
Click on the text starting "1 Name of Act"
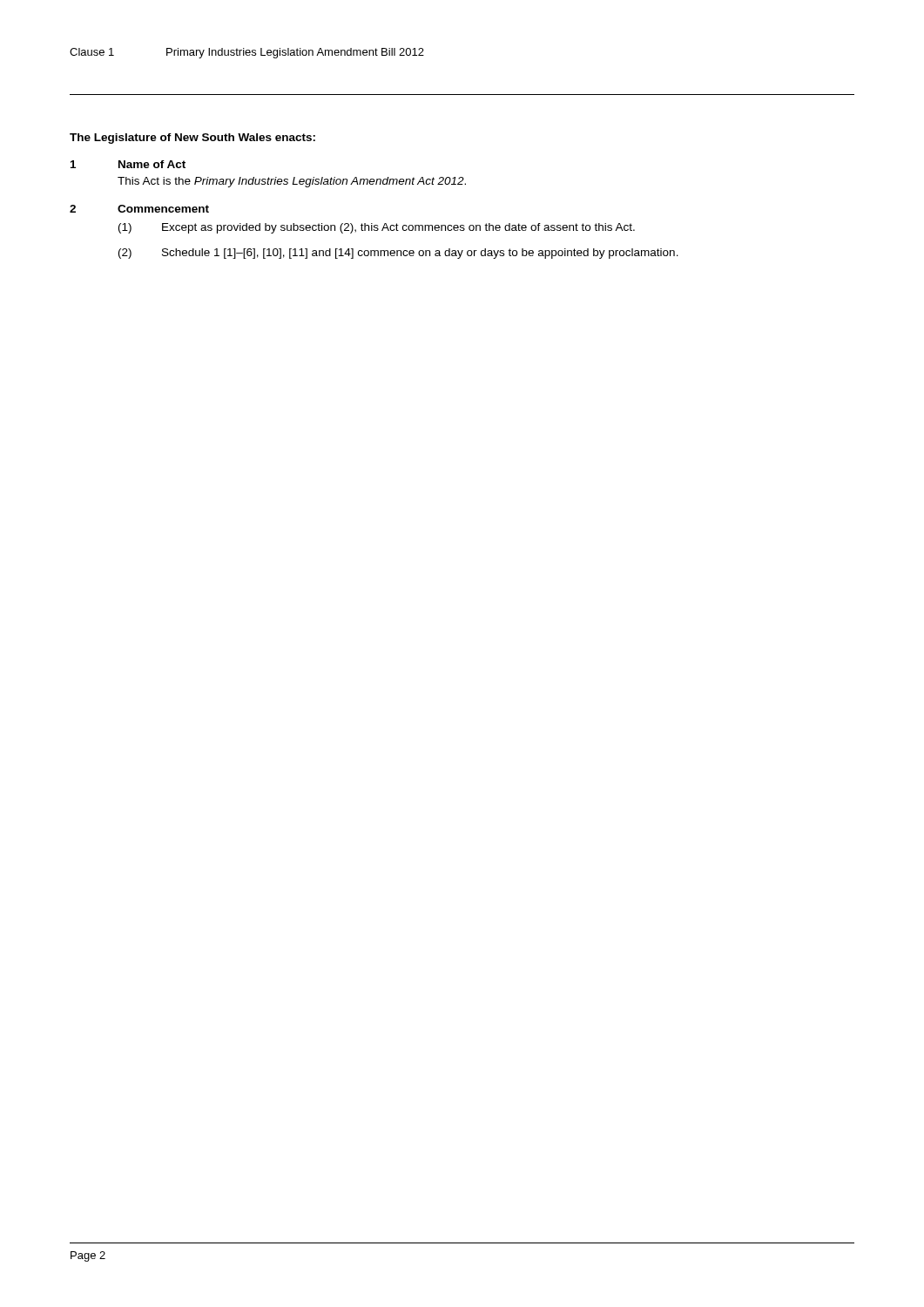(128, 164)
